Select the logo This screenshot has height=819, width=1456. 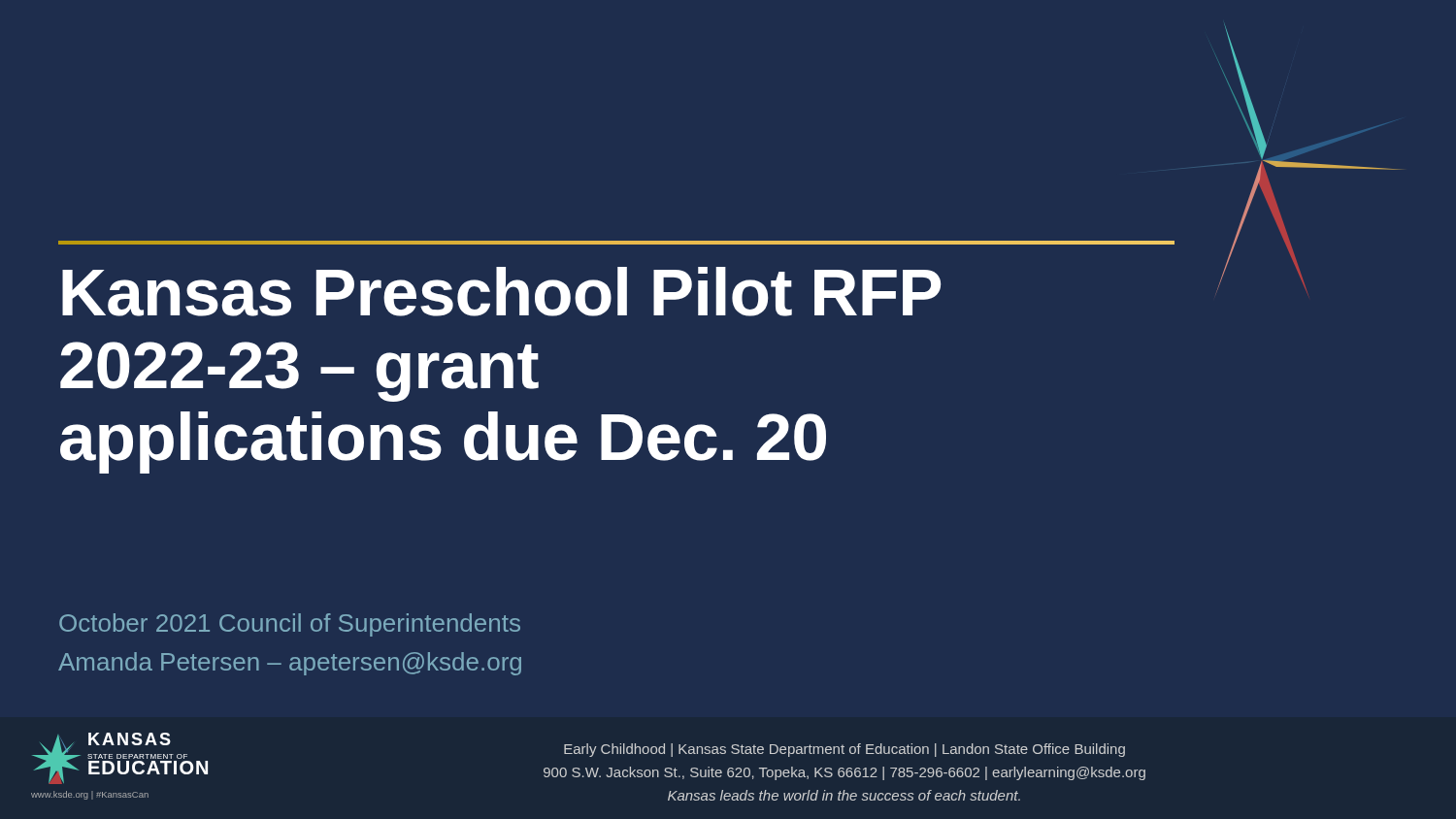(126, 768)
